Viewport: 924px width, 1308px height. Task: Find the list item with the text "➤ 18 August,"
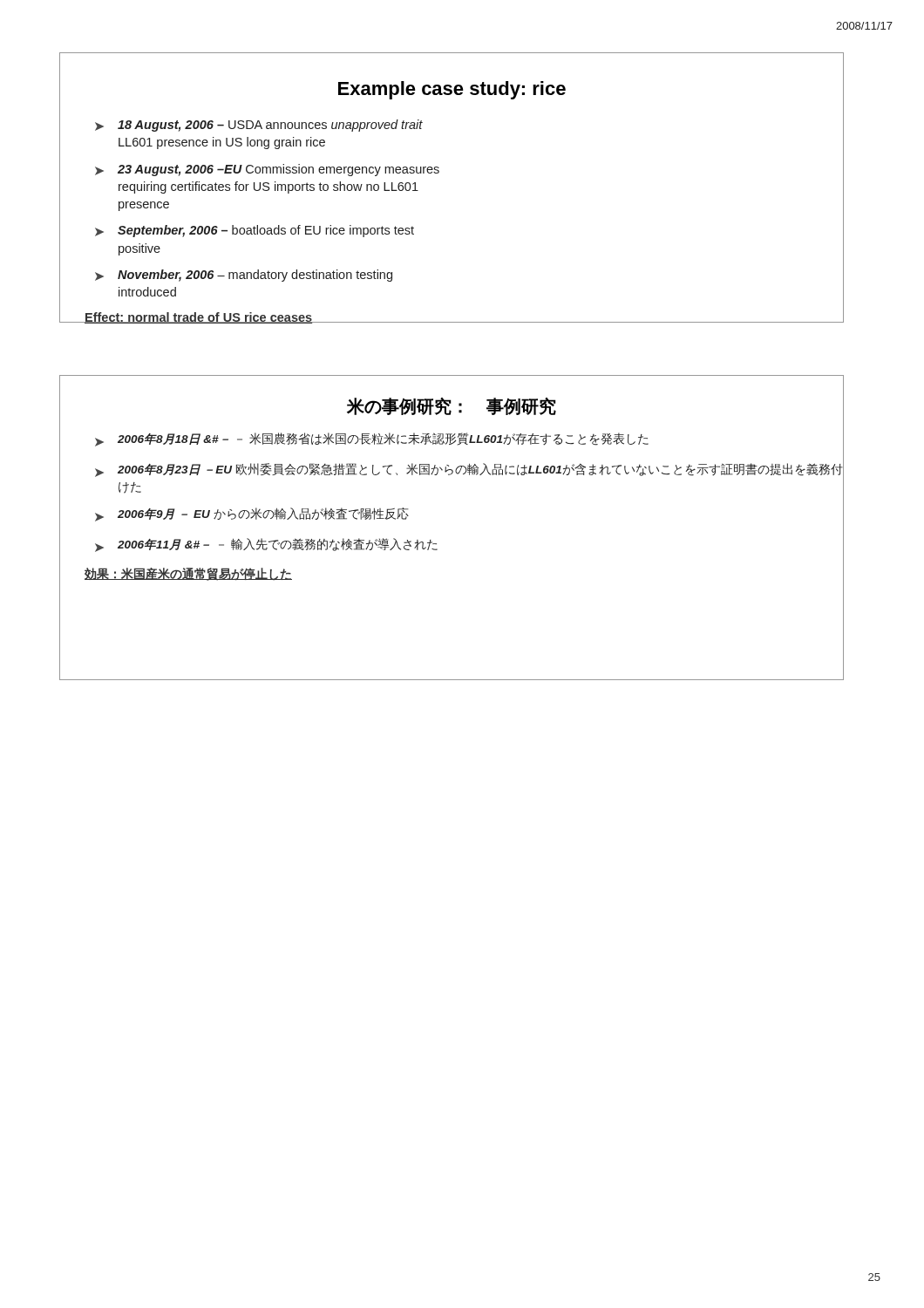[x=258, y=134]
